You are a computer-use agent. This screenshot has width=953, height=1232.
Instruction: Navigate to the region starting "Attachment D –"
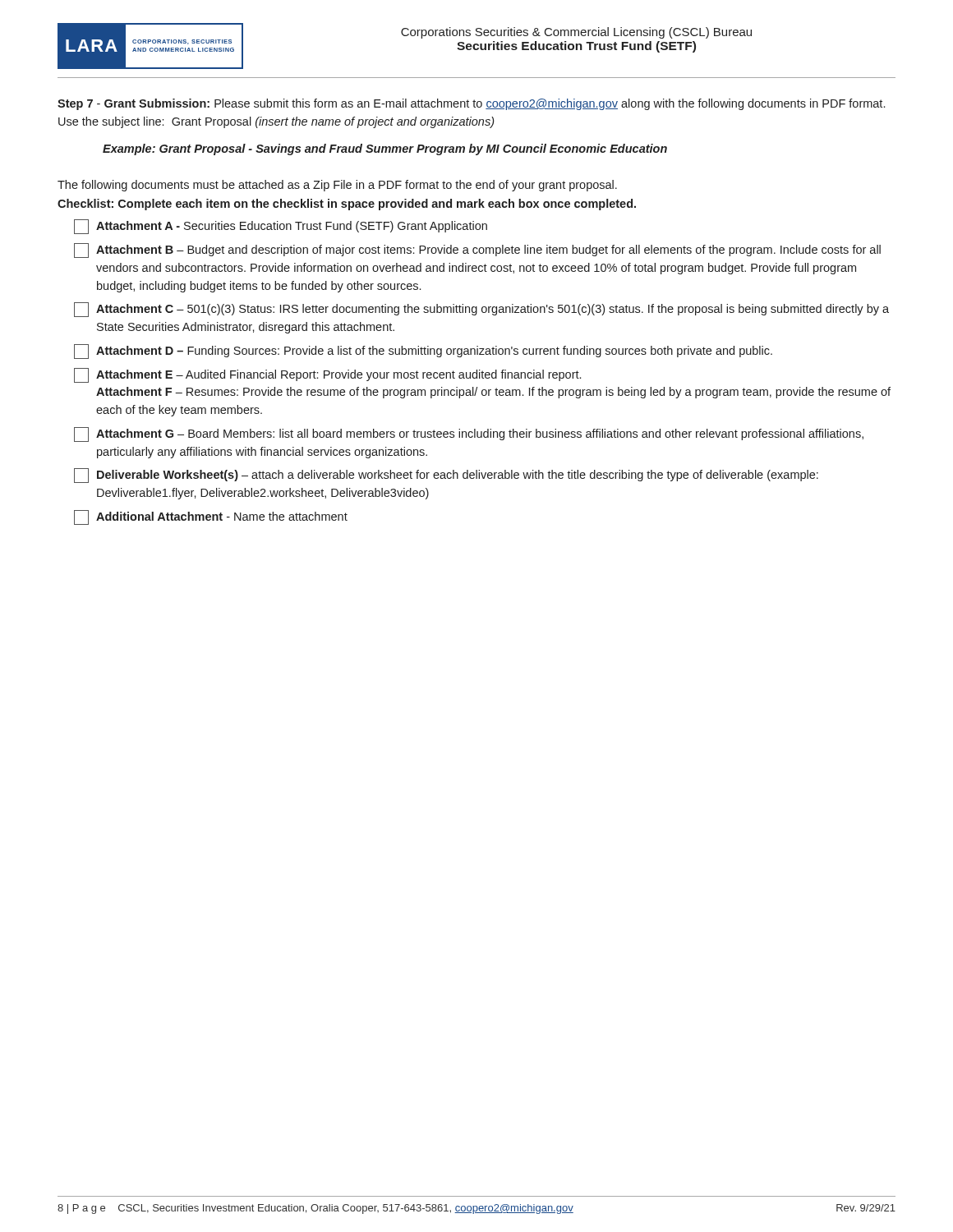point(485,351)
